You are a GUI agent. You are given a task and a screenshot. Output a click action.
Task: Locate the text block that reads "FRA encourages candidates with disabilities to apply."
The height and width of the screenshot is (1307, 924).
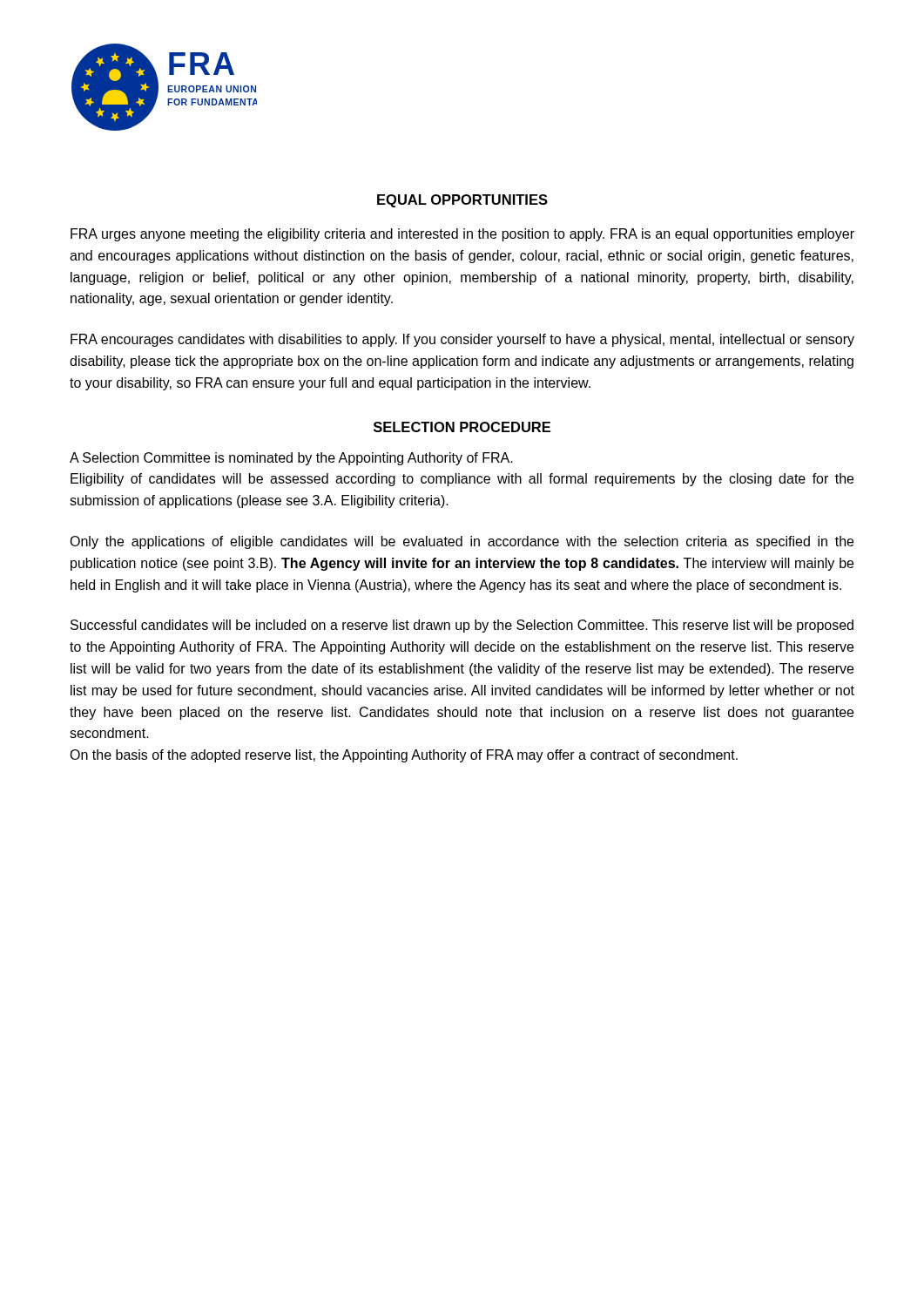[x=462, y=361]
